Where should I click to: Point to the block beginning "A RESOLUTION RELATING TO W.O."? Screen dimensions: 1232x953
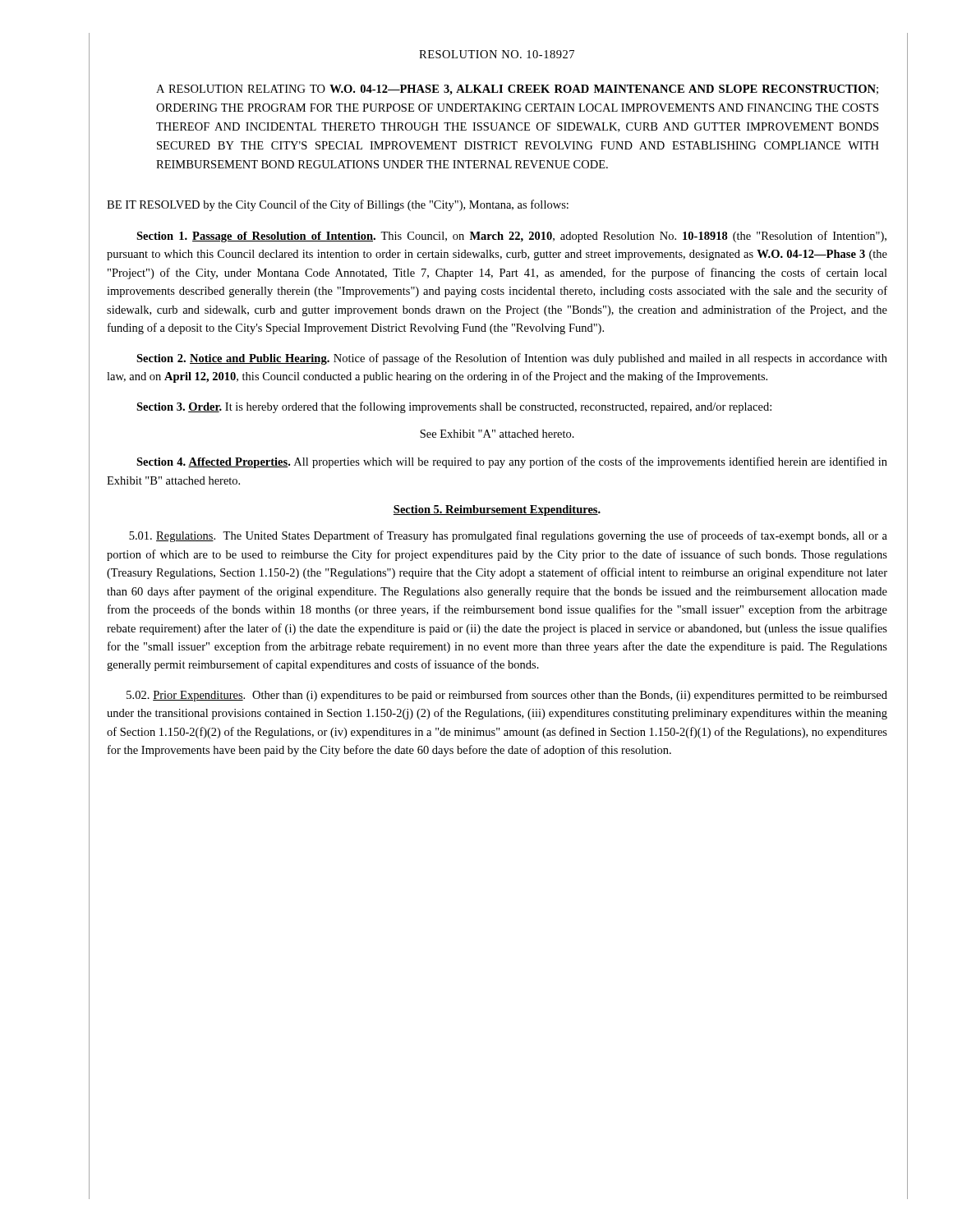tap(518, 126)
